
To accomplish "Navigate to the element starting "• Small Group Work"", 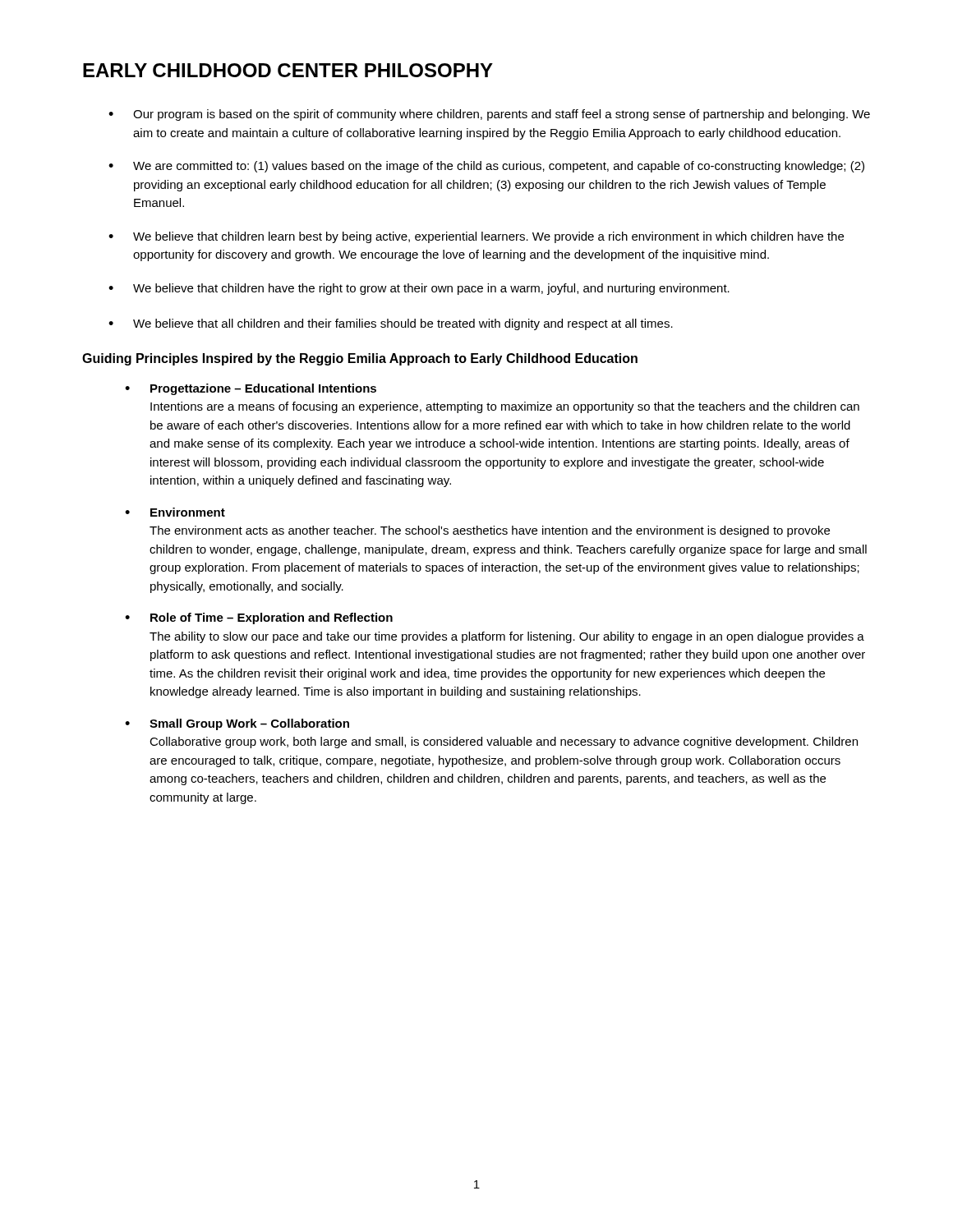I will click(498, 761).
